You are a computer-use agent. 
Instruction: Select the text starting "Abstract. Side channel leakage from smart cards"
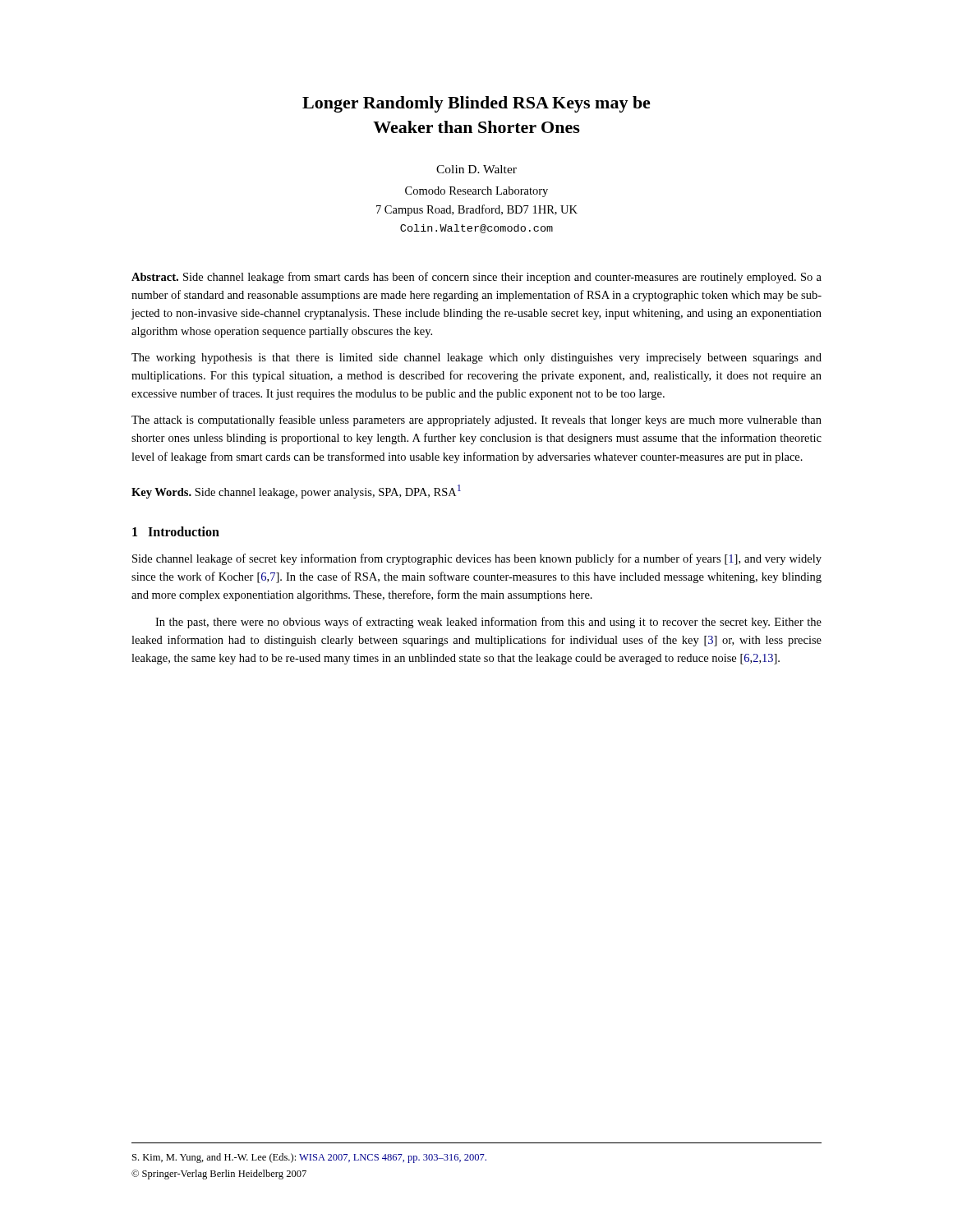coord(476,367)
